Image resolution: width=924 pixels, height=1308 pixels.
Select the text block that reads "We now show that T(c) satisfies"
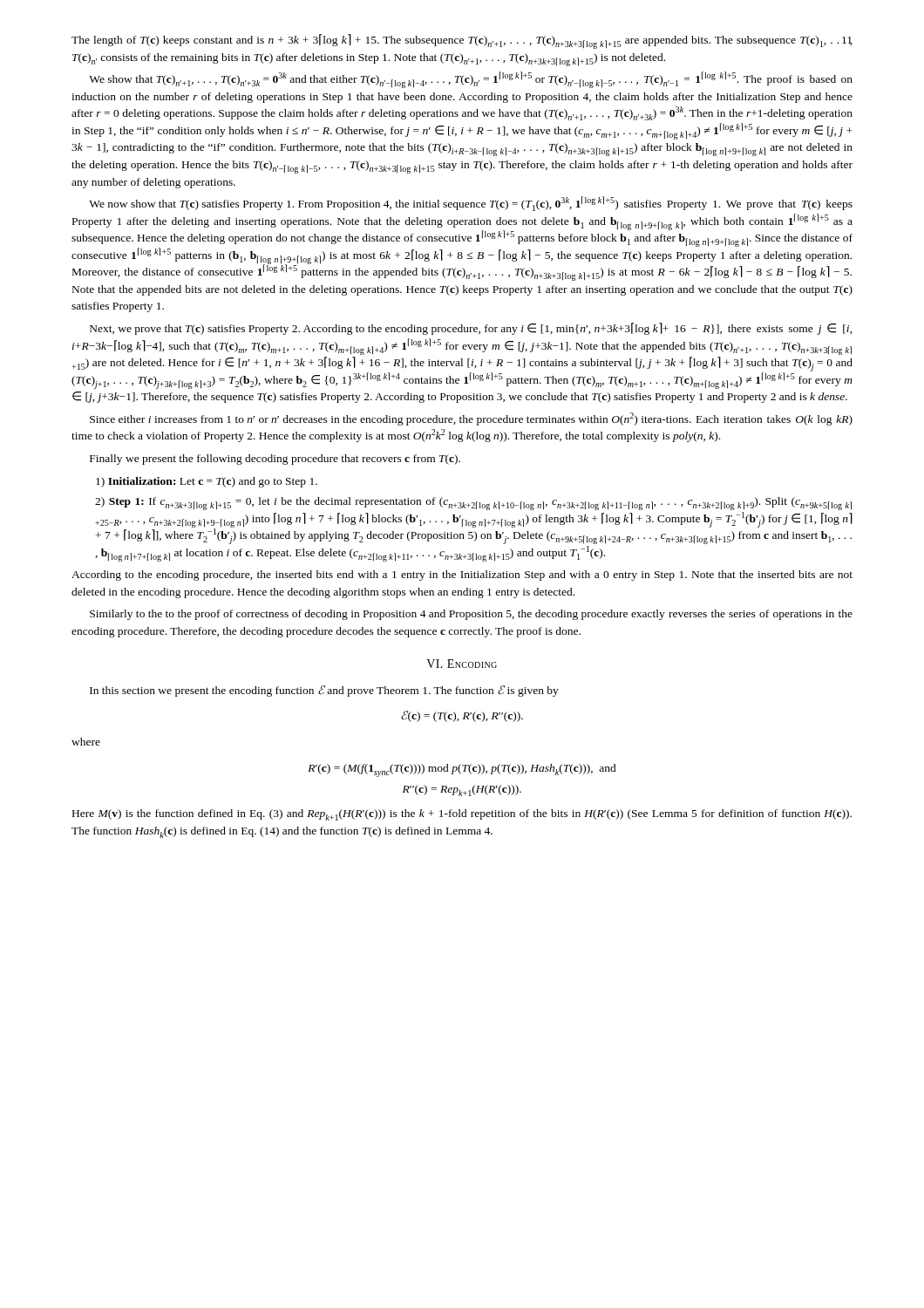click(x=462, y=254)
